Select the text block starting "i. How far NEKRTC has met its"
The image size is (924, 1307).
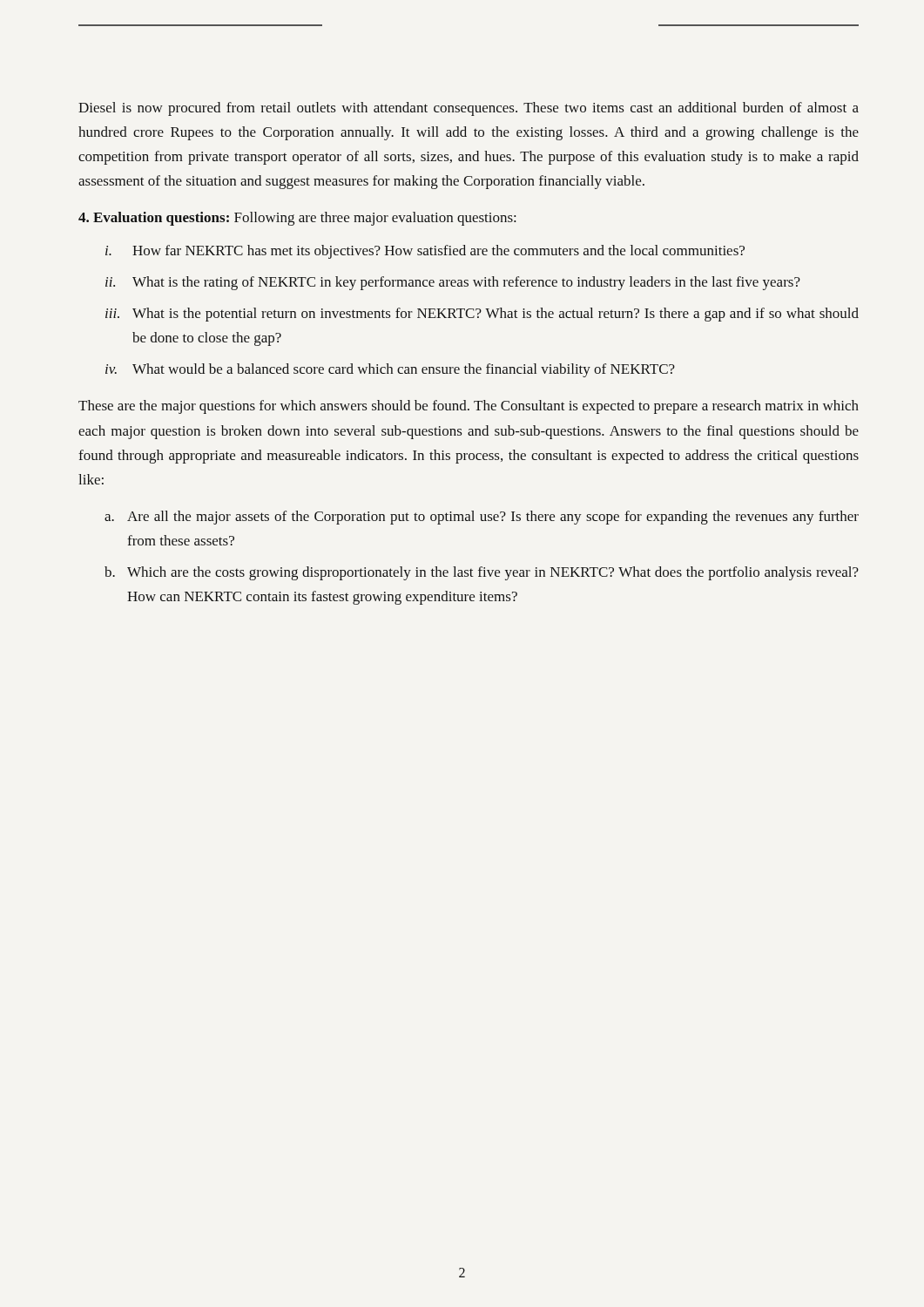pyautogui.click(x=425, y=251)
